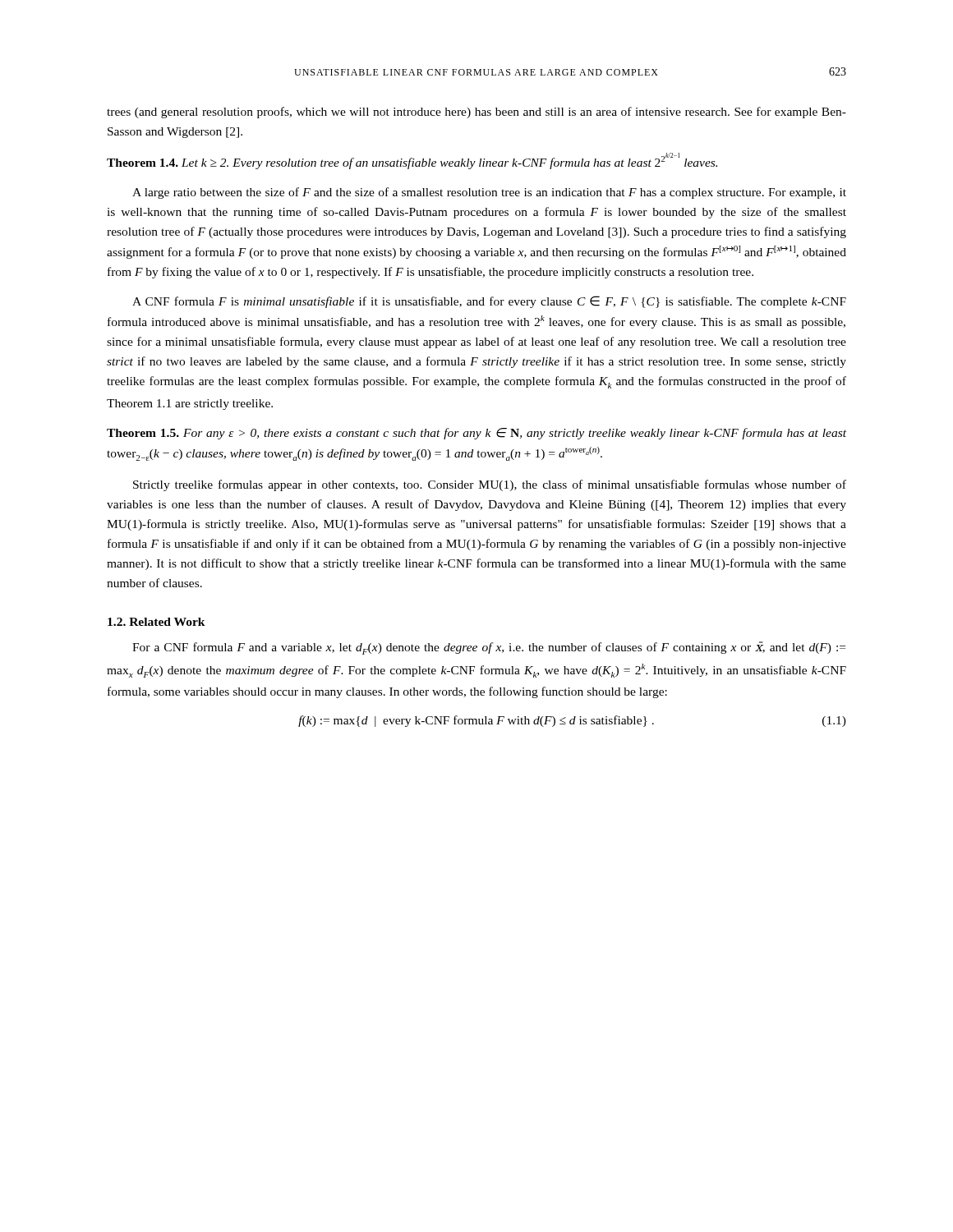The image size is (953, 1232).
Task: Click on the text block containing "For a CNF formula F and a"
Action: (476, 669)
